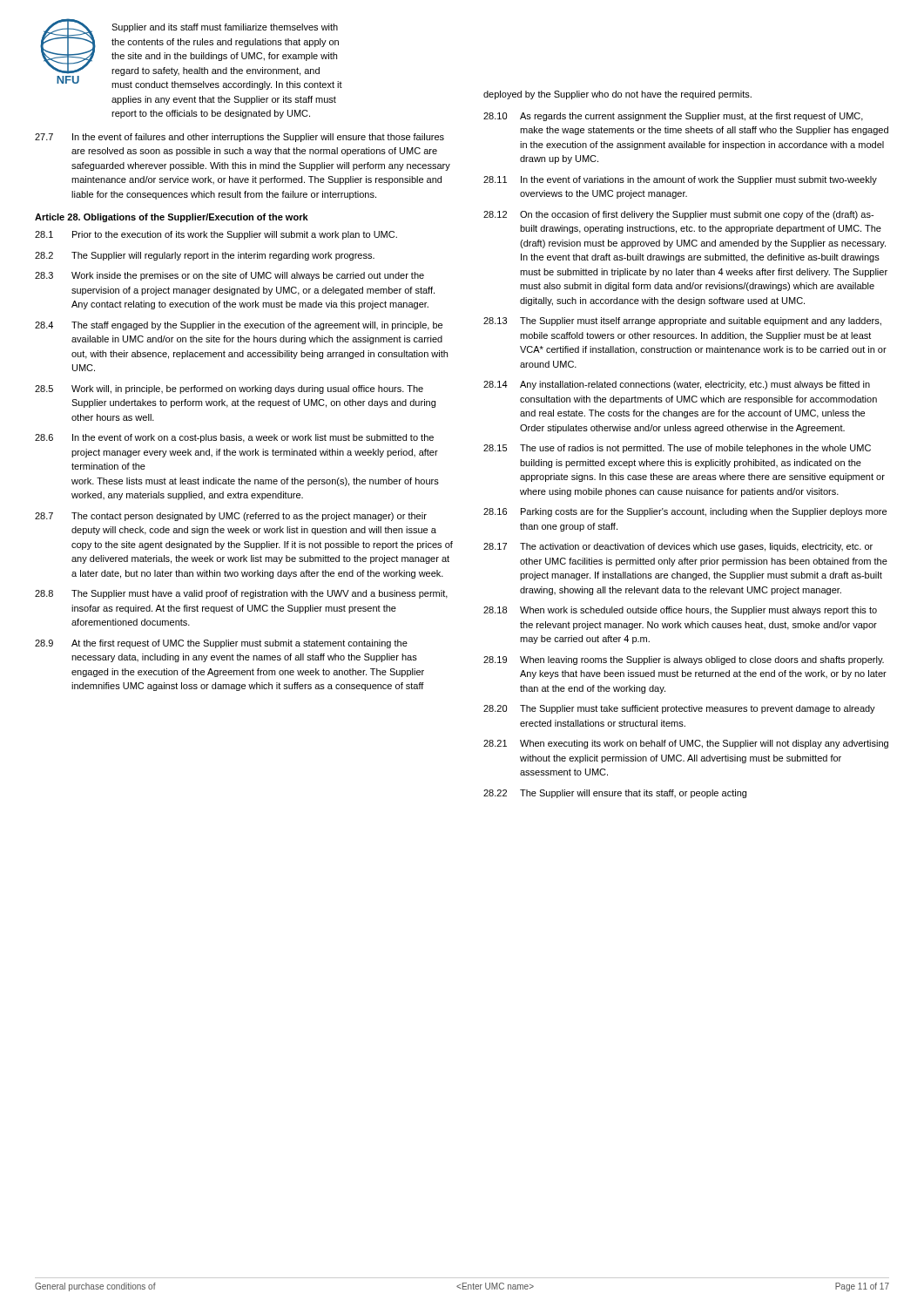The width and height of the screenshot is (924, 1307).
Task: Navigate to the text block starting "28.20 The Supplier must take sufficient"
Action: [x=686, y=716]
